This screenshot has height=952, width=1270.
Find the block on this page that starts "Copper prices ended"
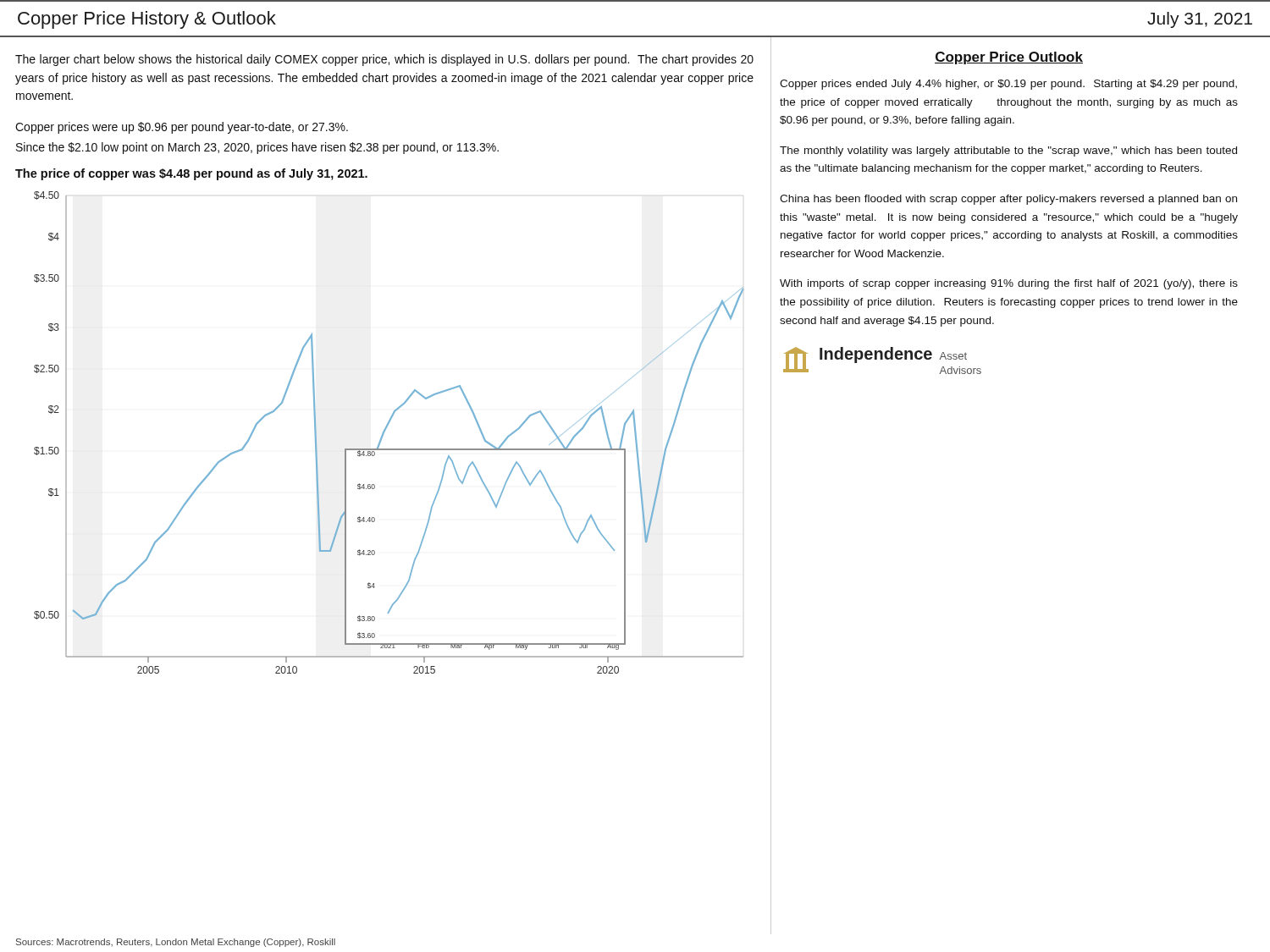point(1009,102)
